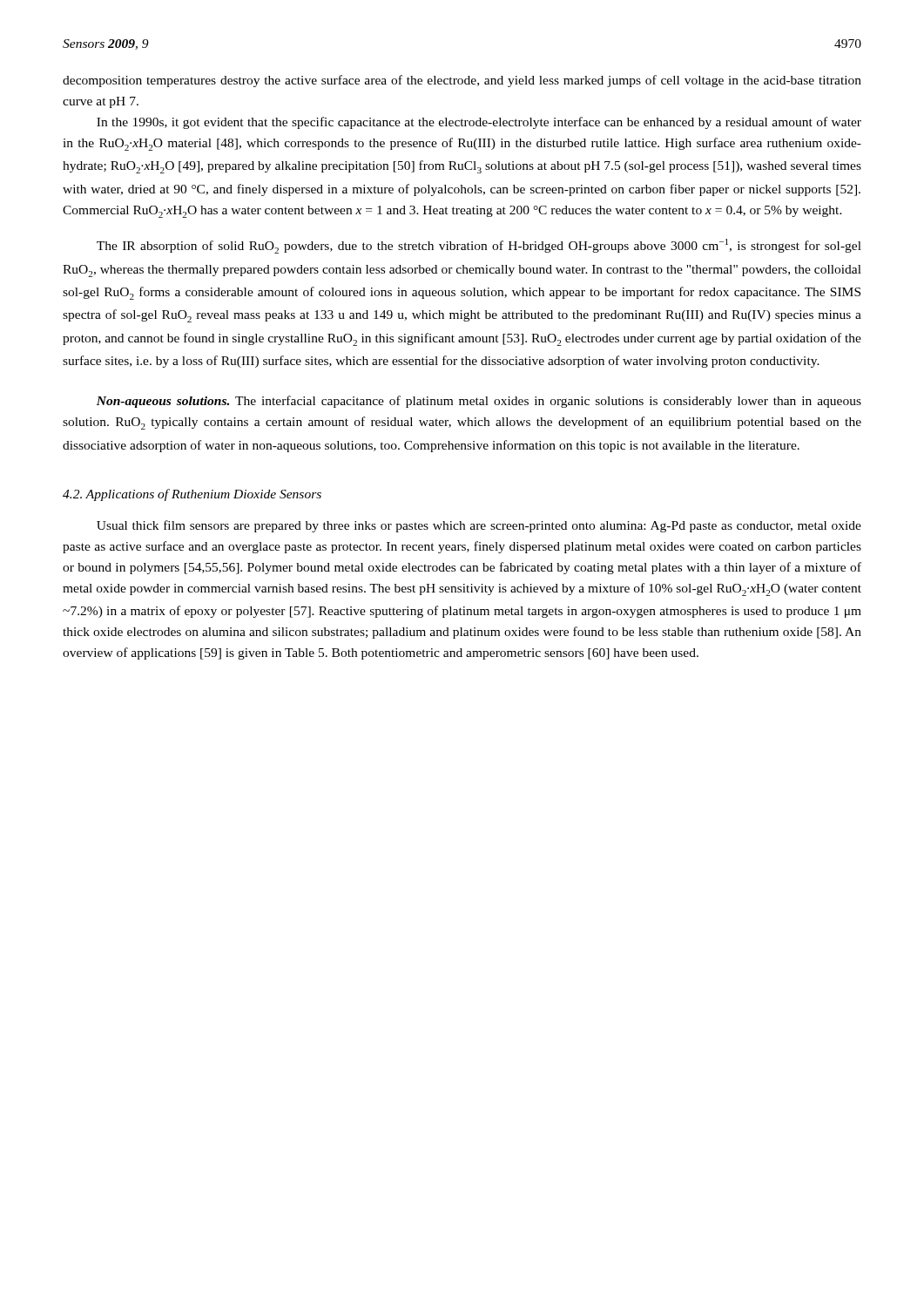Navigate to the text starting "Usual thick film sensors are prepared by three"

coord(462,589)
